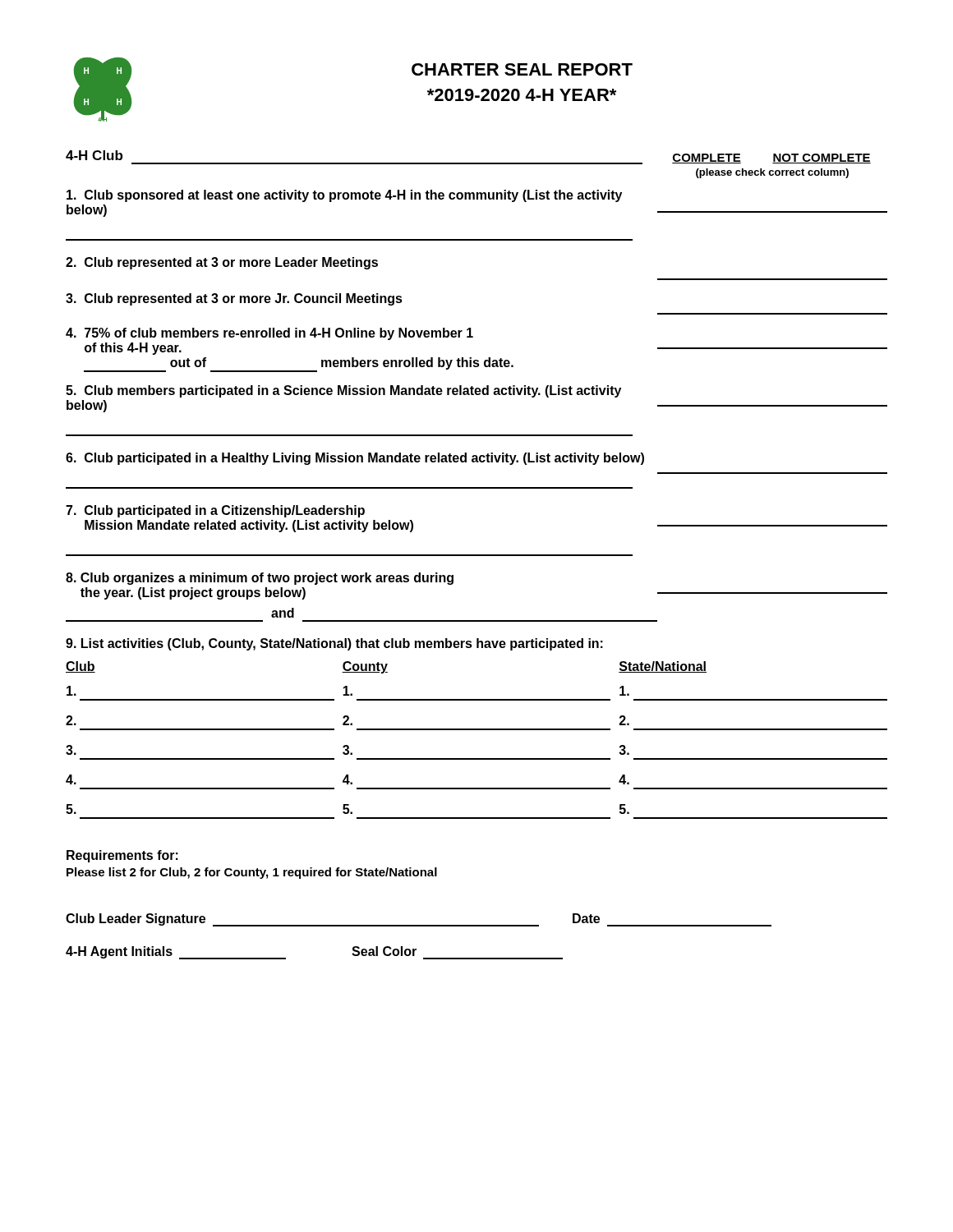Where is the passage that starts "2. Club represented"?
The image size is (953, 1232).
click(222, 263)
